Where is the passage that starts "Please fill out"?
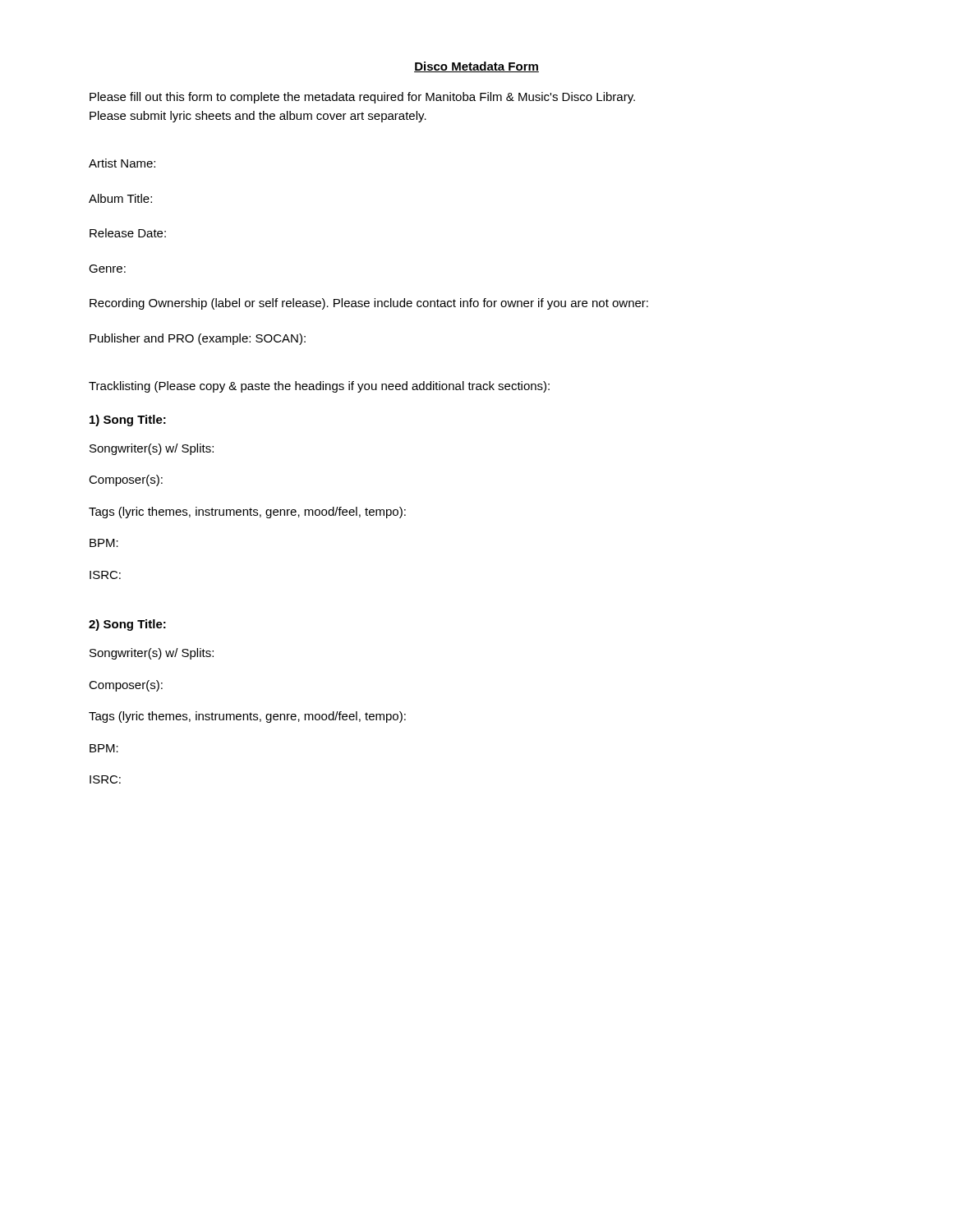Screen dimensions: 1232x953 point(362,106)
